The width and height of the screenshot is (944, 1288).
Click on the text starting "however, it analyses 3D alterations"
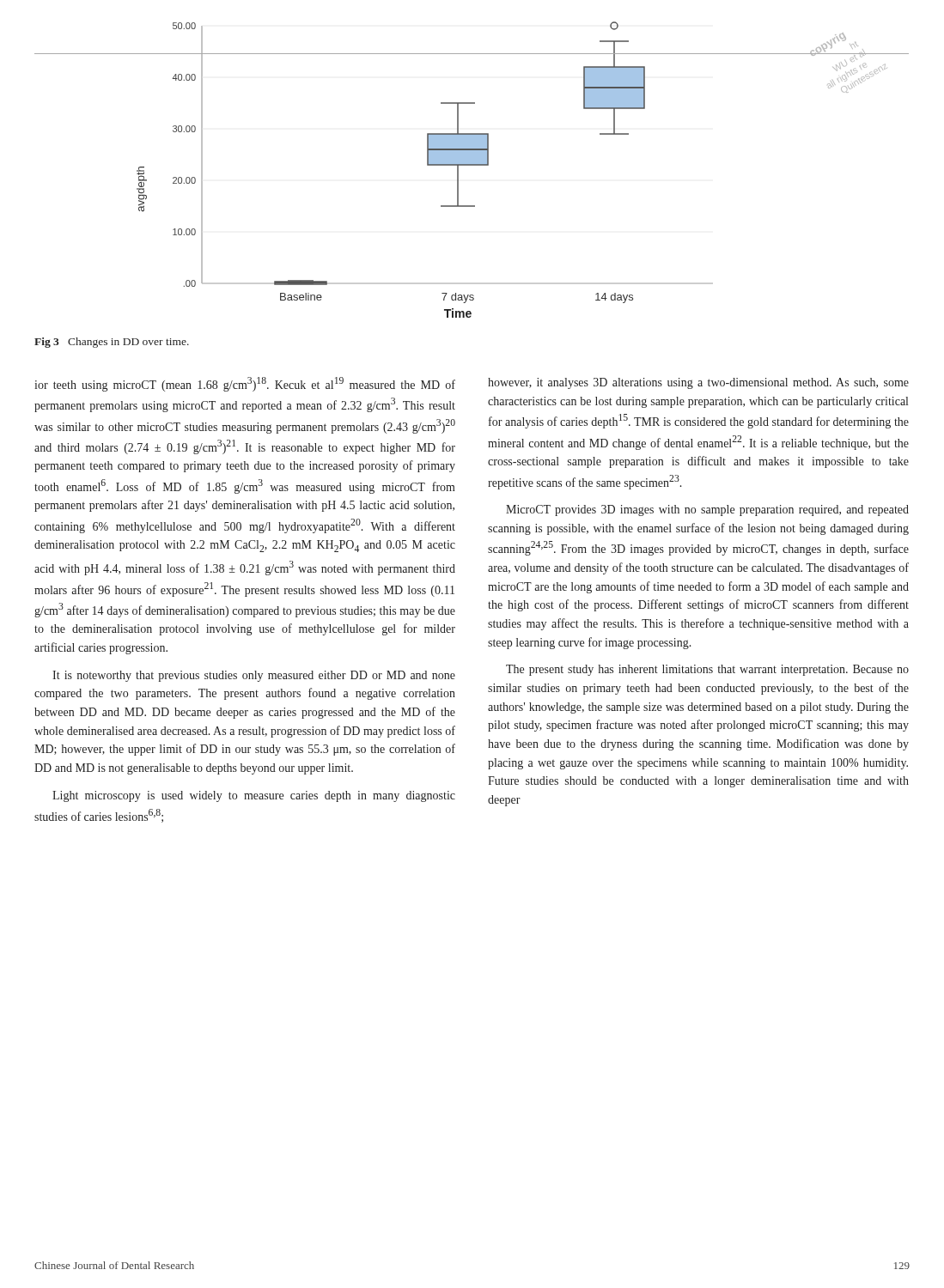(x=698, y=592)
